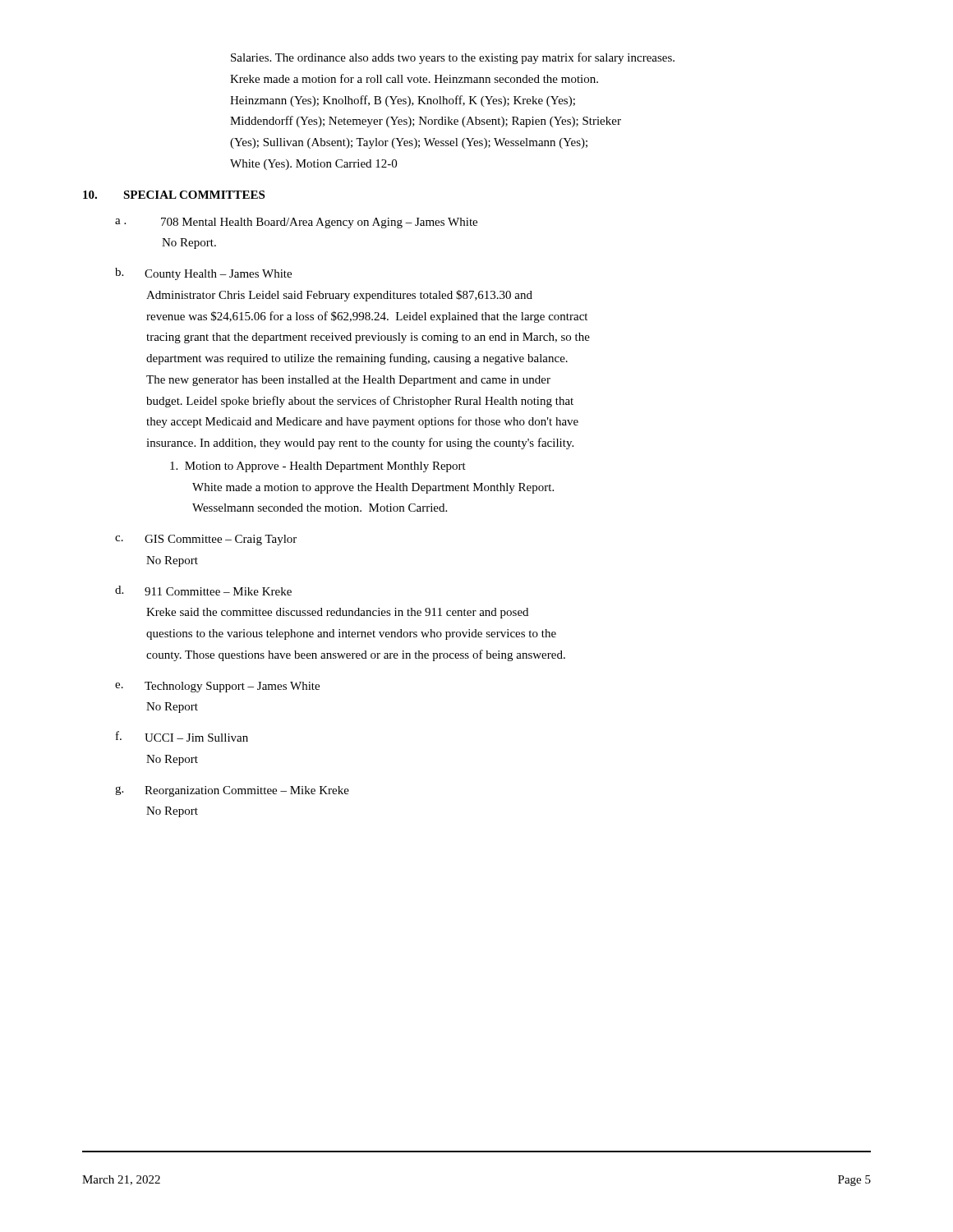Click on the element starting "g. Reorganization Committee – Mike"
Viewport: 953px width, 1232px height.
pos(232,791)
